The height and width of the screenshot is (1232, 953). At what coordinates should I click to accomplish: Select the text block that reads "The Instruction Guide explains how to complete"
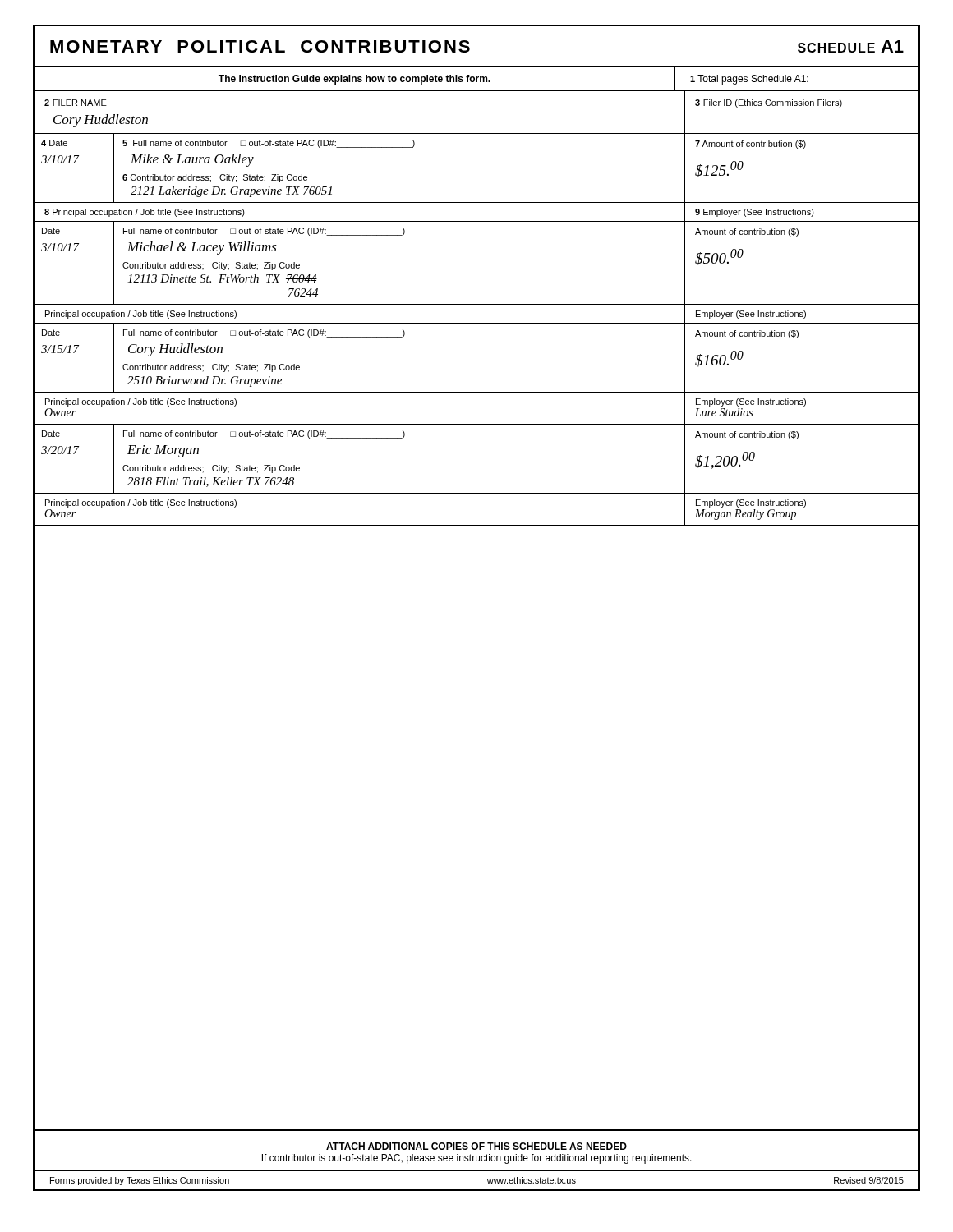pyautogui.click(x=354, y=79)
